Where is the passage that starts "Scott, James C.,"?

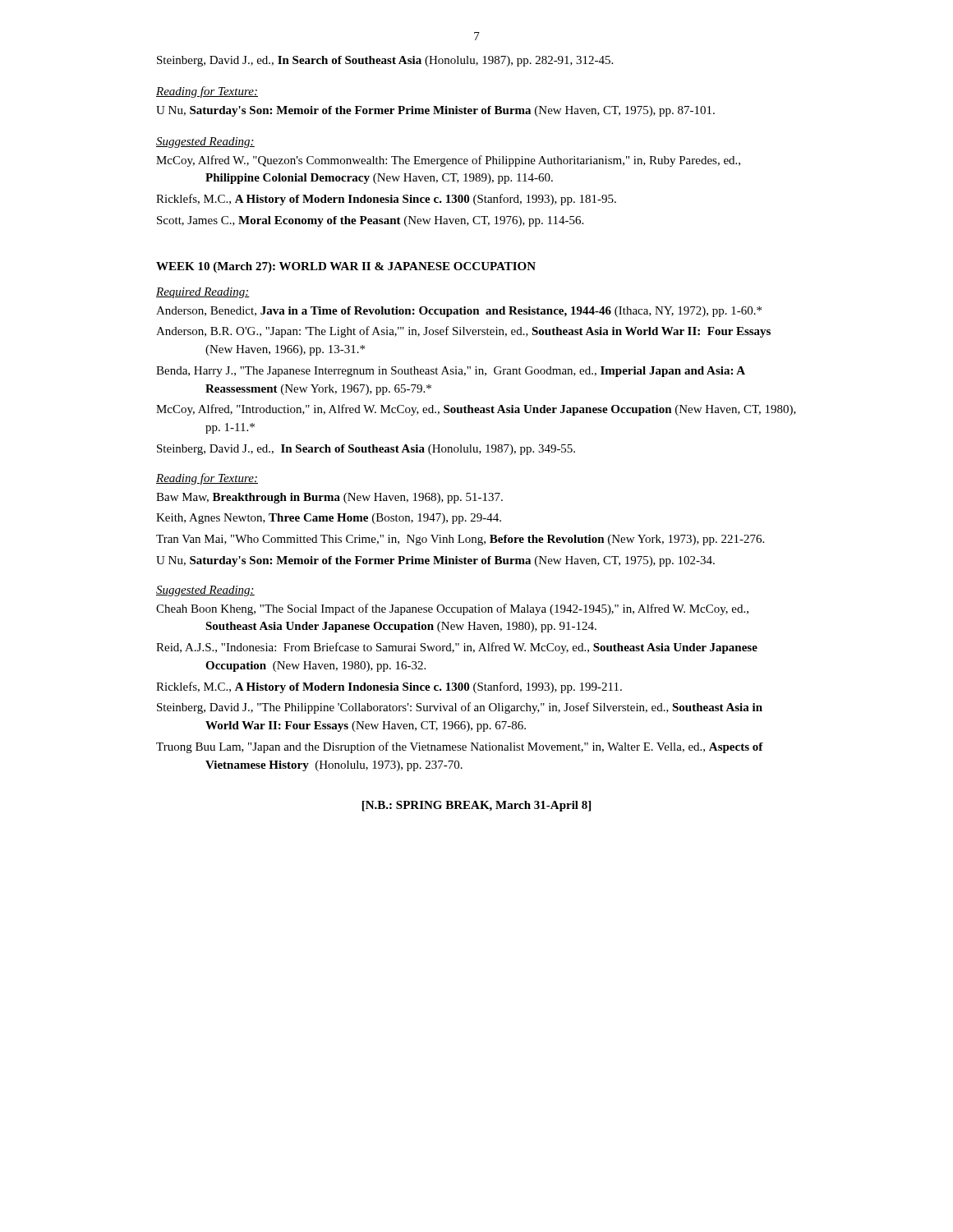tap(370, 220)
